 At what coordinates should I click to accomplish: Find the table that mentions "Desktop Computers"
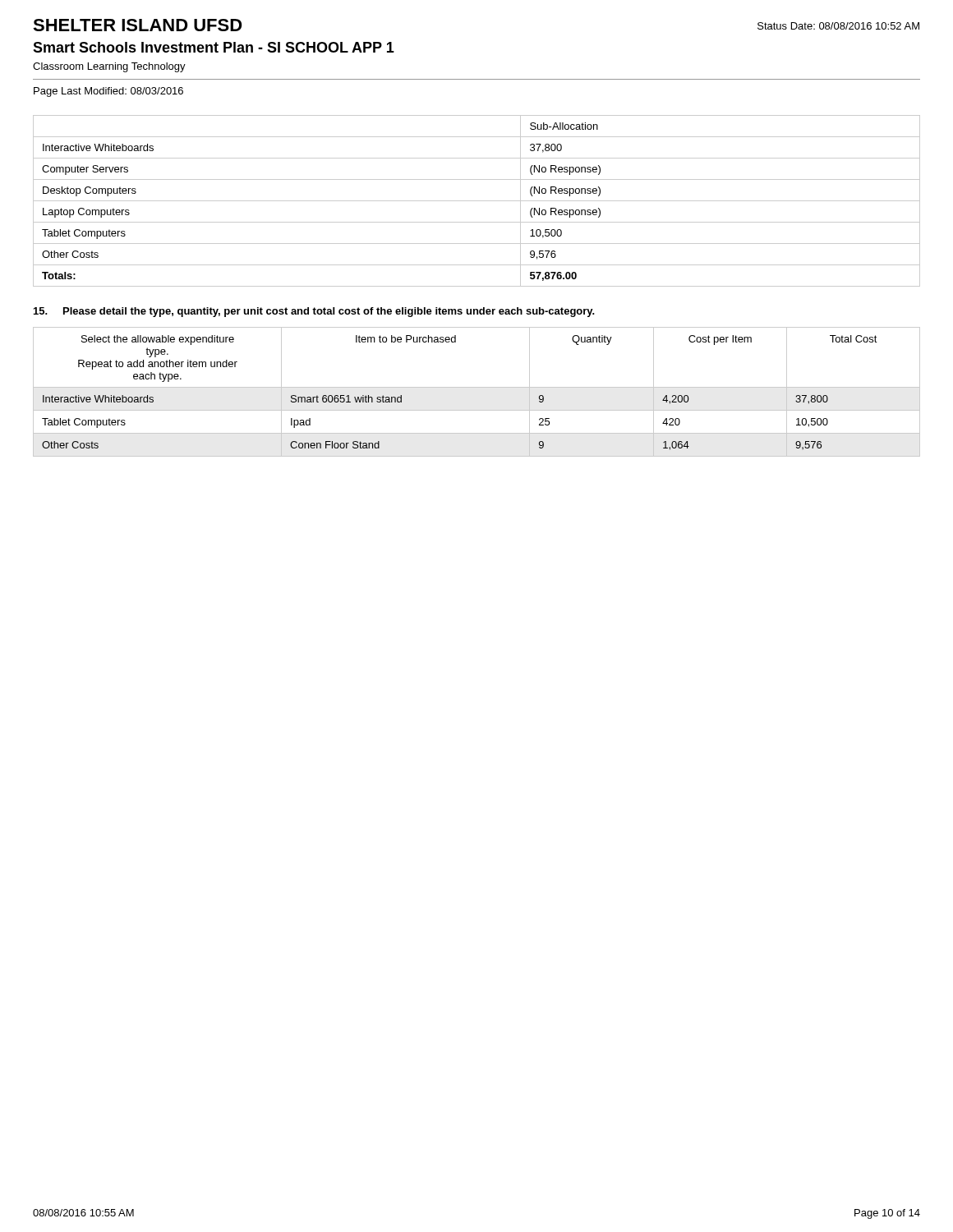(476, 201)
